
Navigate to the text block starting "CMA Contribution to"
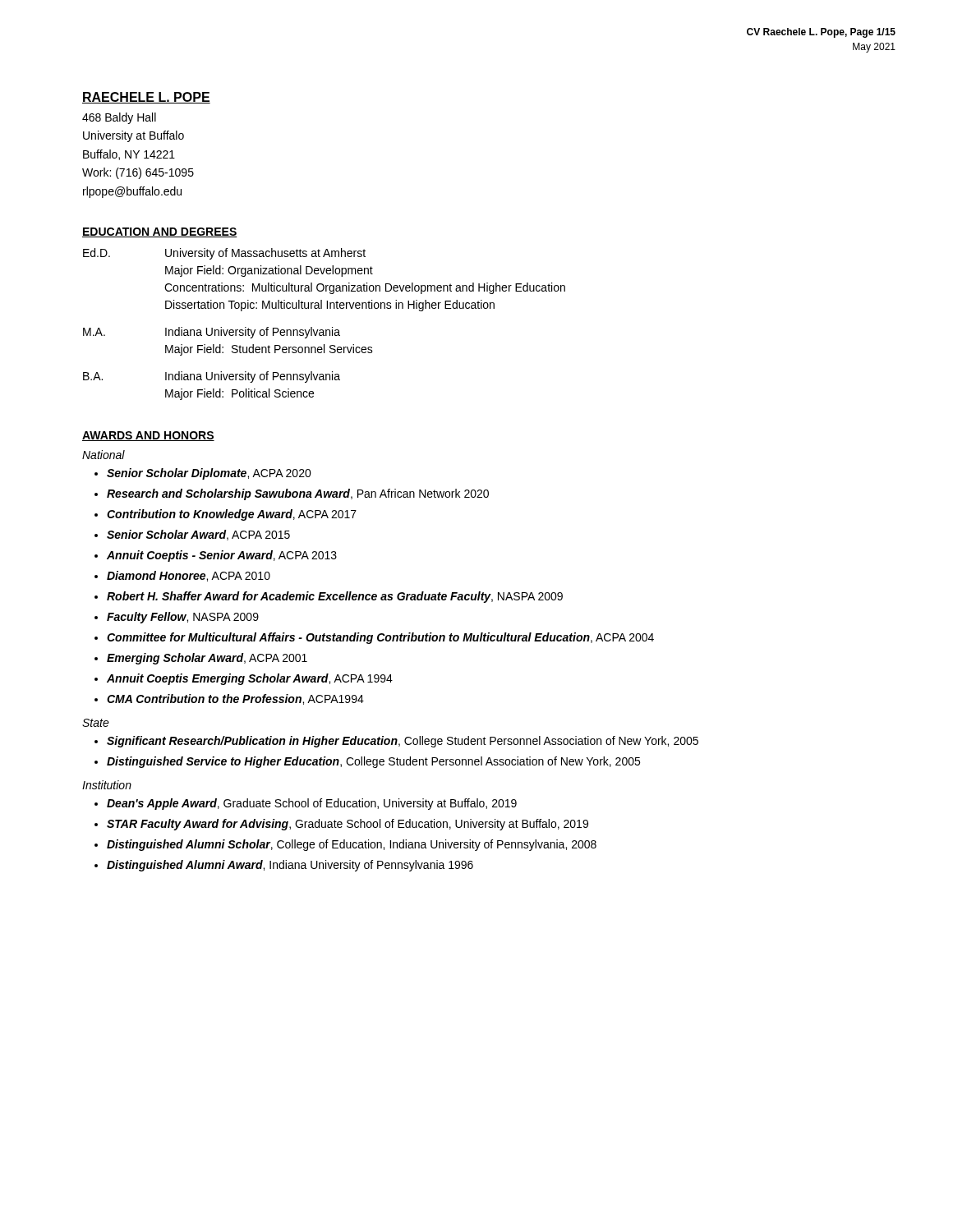click(235, 699)
